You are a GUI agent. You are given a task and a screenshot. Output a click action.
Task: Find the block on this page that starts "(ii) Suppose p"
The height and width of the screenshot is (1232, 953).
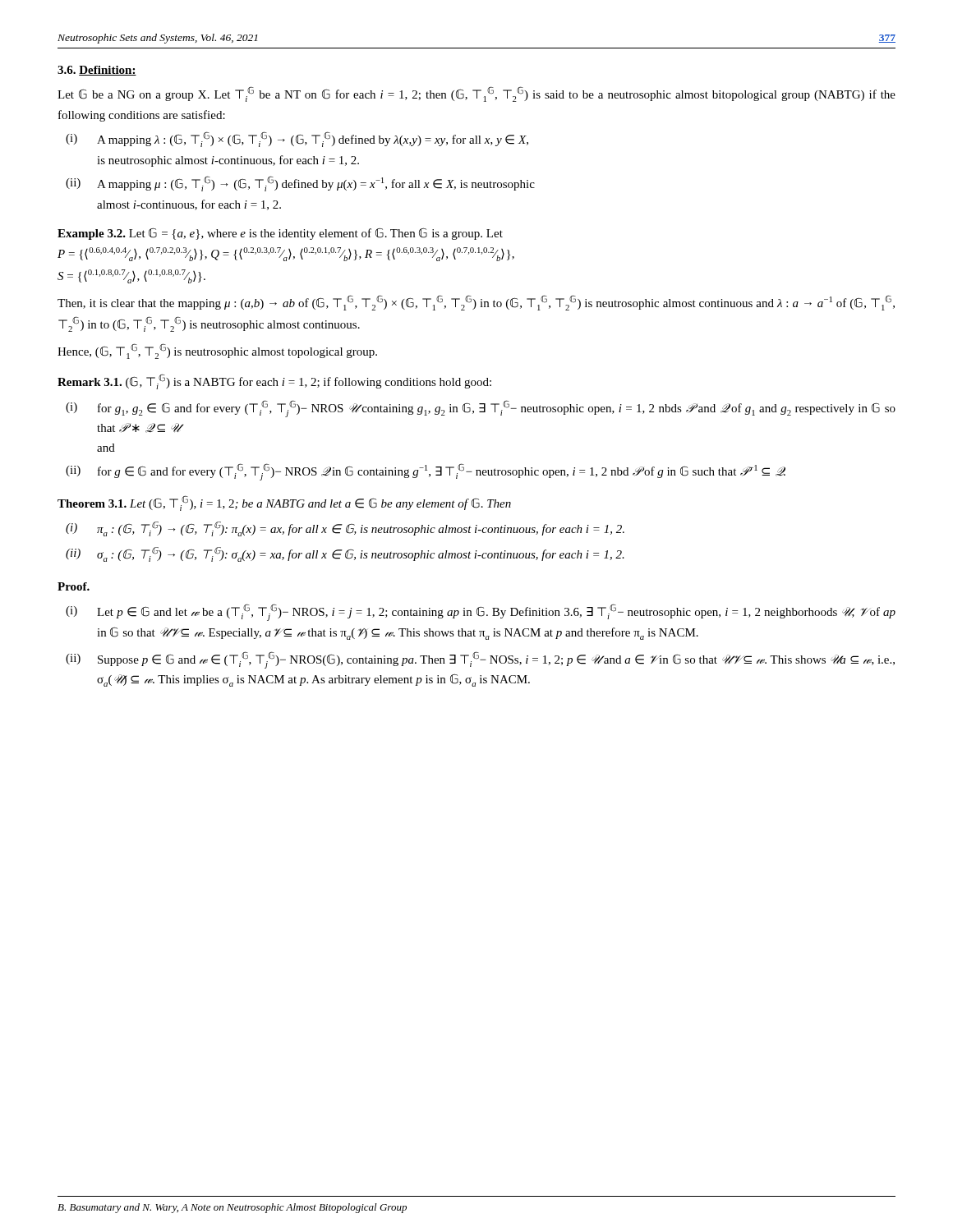(x=496, y=668)
